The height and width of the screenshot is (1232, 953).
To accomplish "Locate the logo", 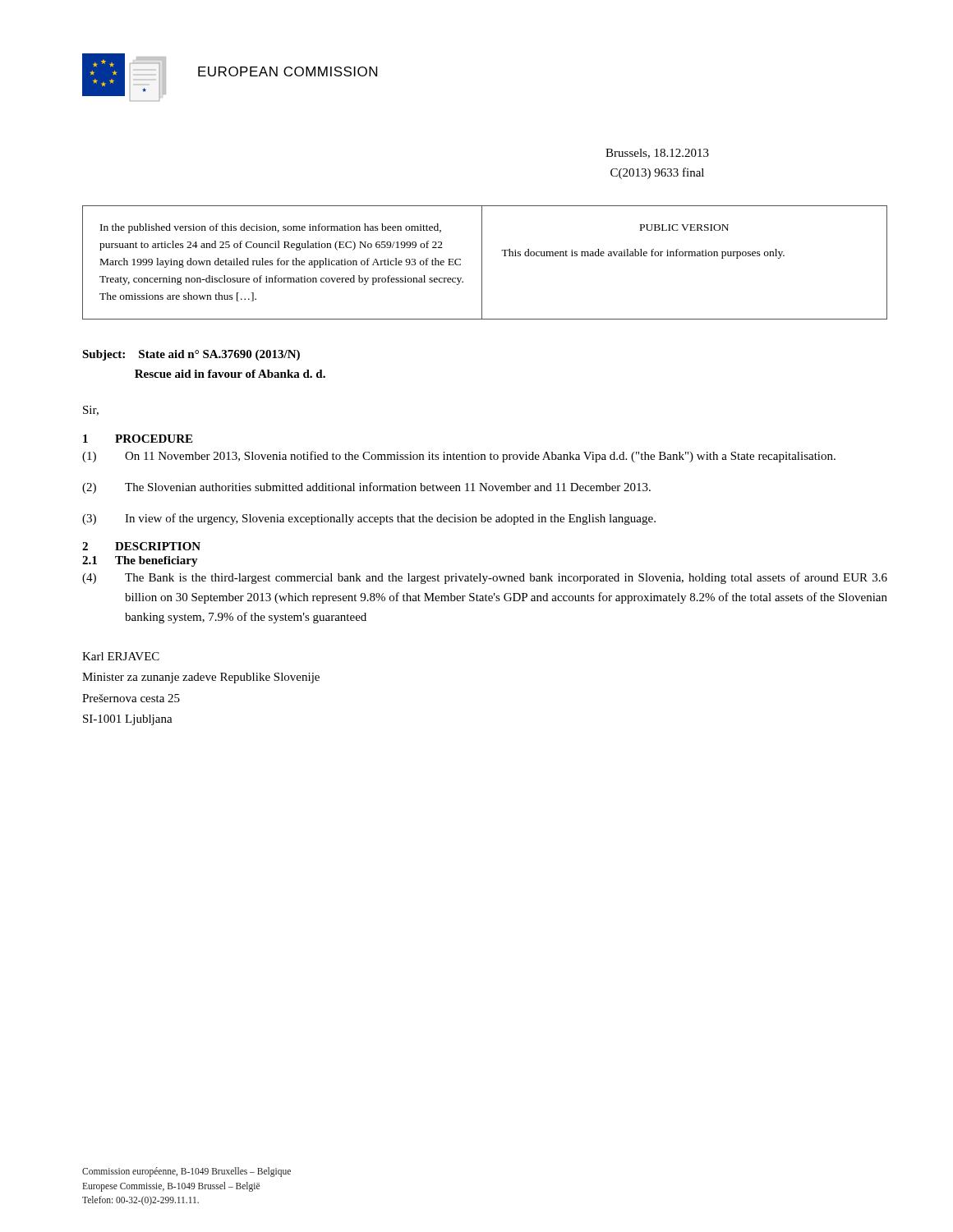I will (131, 86).
